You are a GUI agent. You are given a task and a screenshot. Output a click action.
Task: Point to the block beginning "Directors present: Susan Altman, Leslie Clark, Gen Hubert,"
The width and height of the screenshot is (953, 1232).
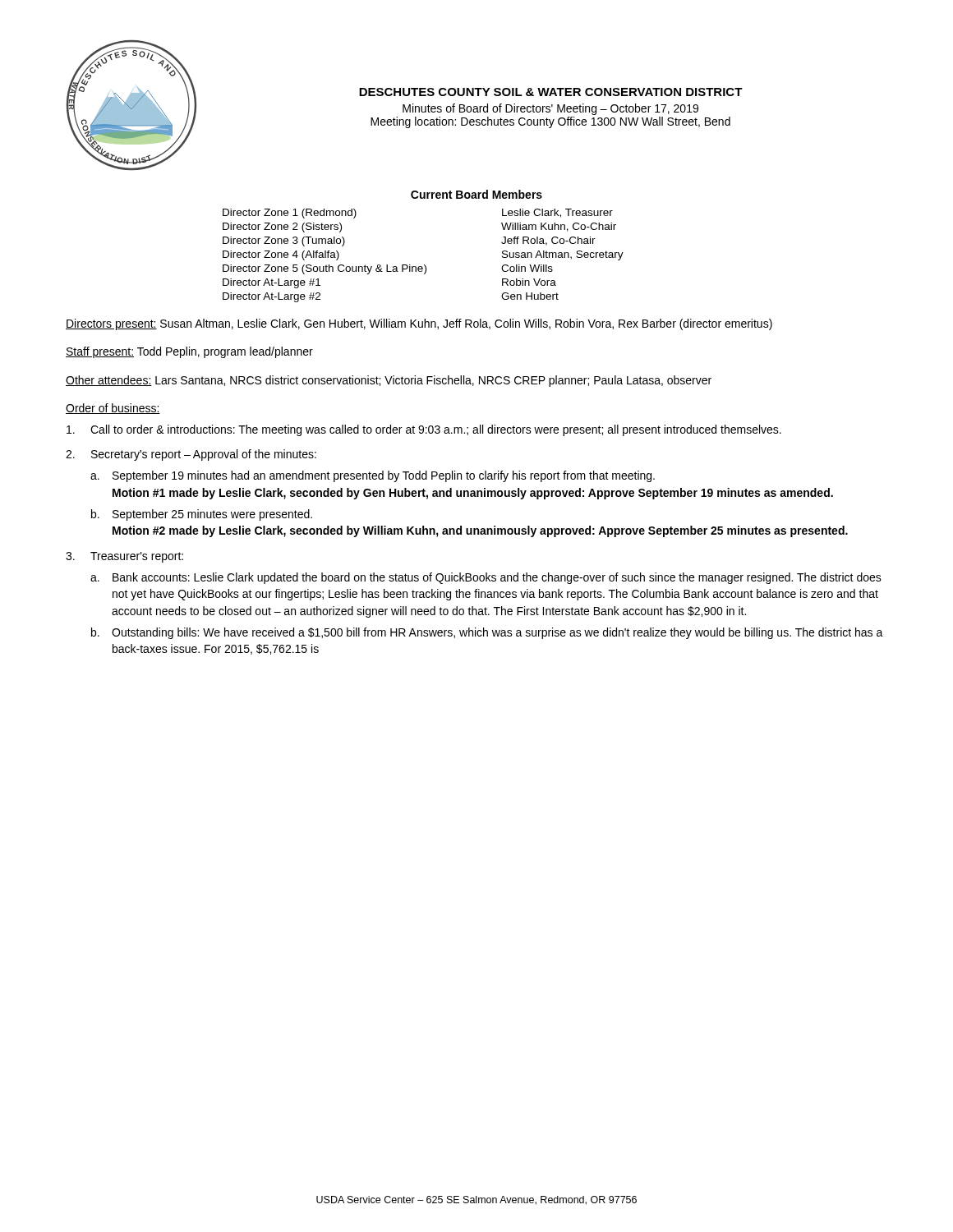click(419, 324)
